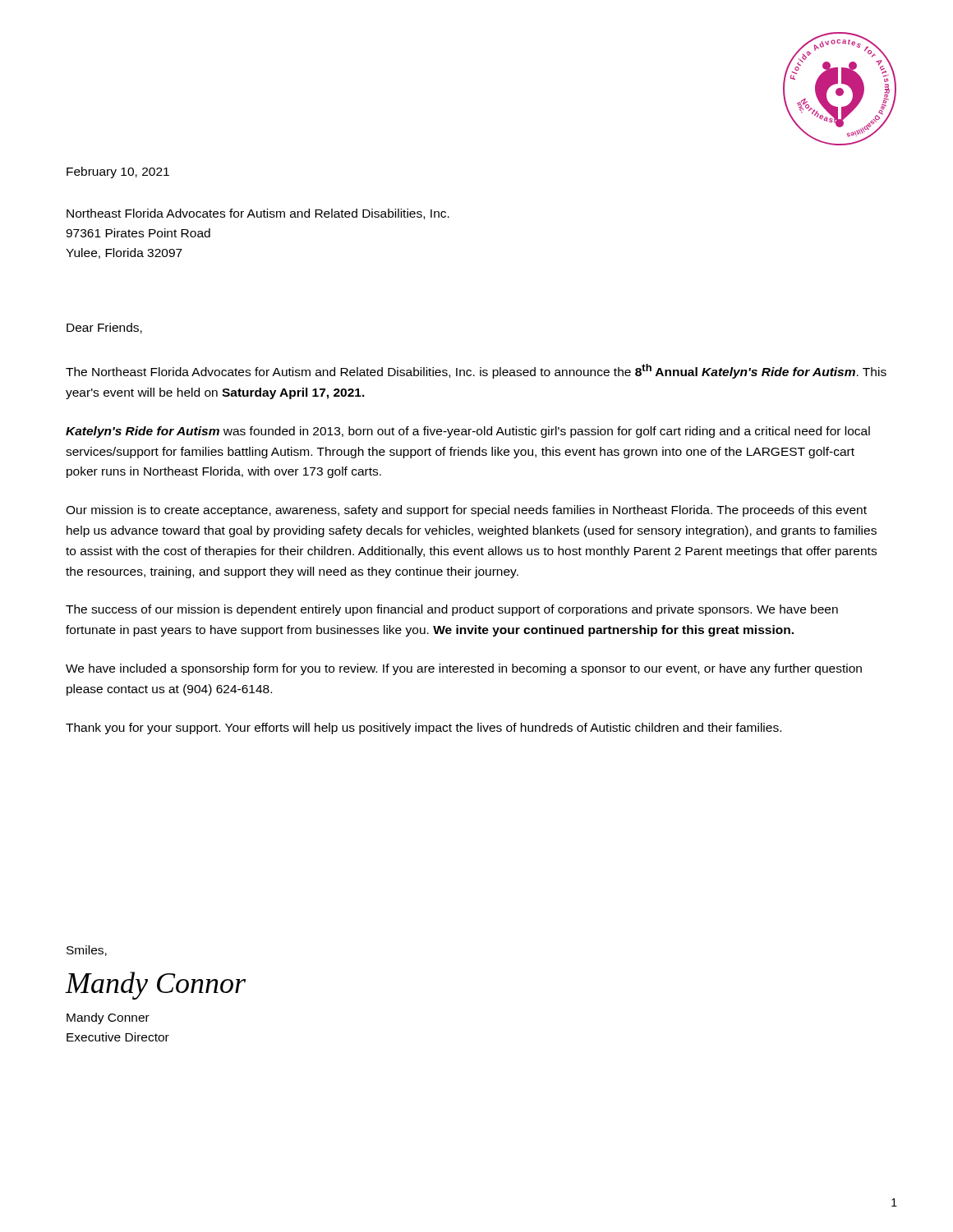Click on the block starting "Our mission is to create"

[471, 540]
